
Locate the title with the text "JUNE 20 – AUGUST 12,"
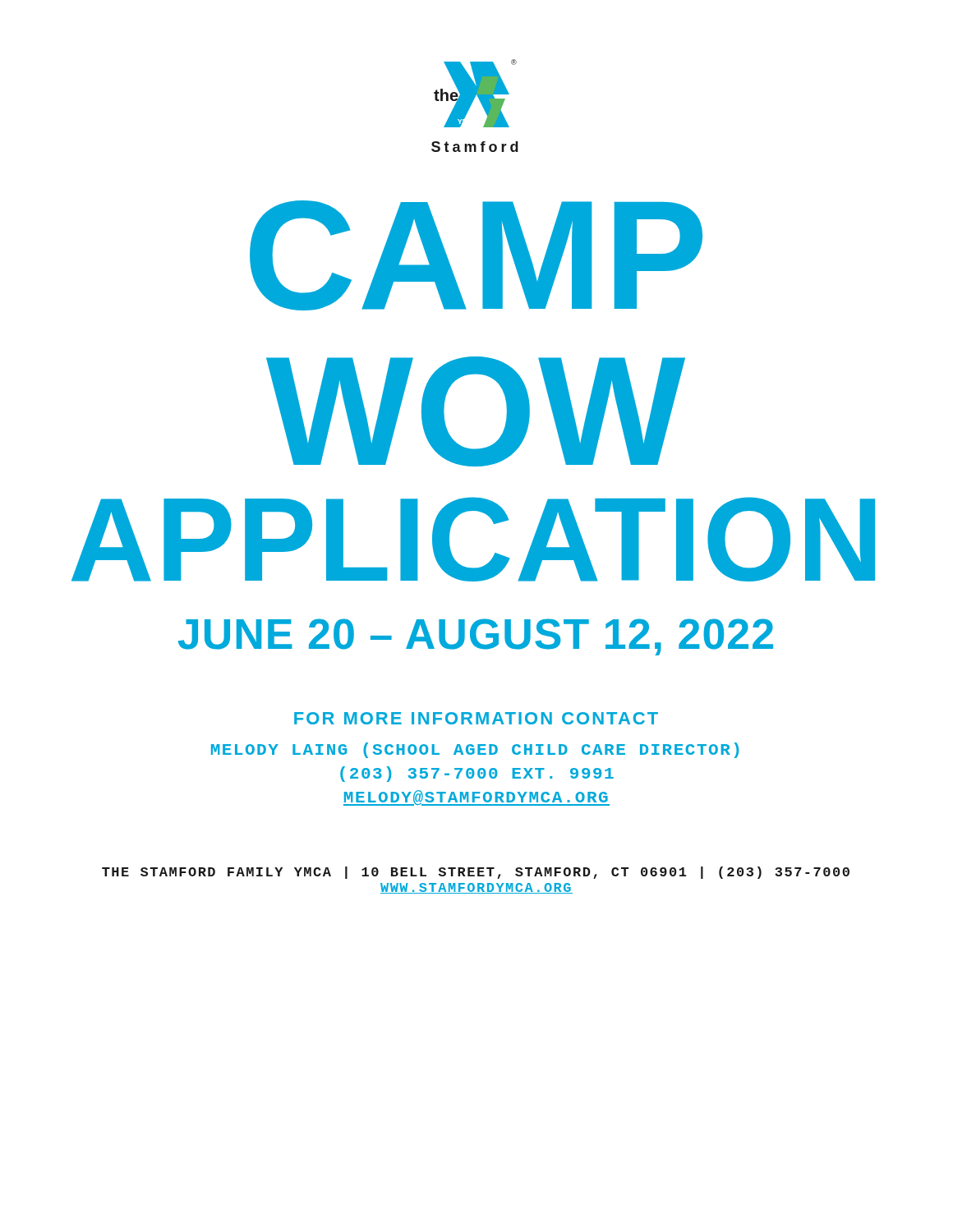click(476, 634)
